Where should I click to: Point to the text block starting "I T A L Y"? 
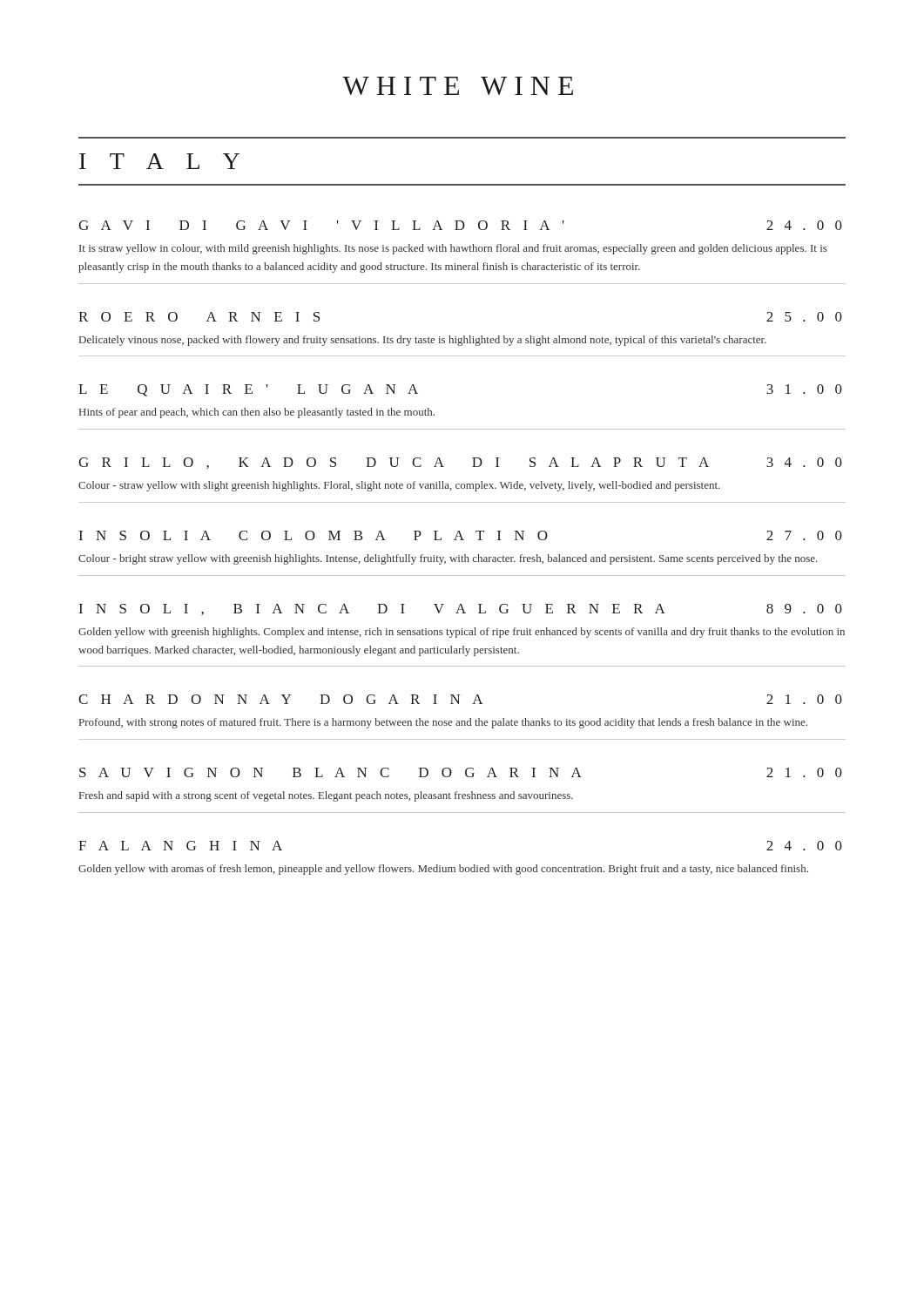pos(164,161)
